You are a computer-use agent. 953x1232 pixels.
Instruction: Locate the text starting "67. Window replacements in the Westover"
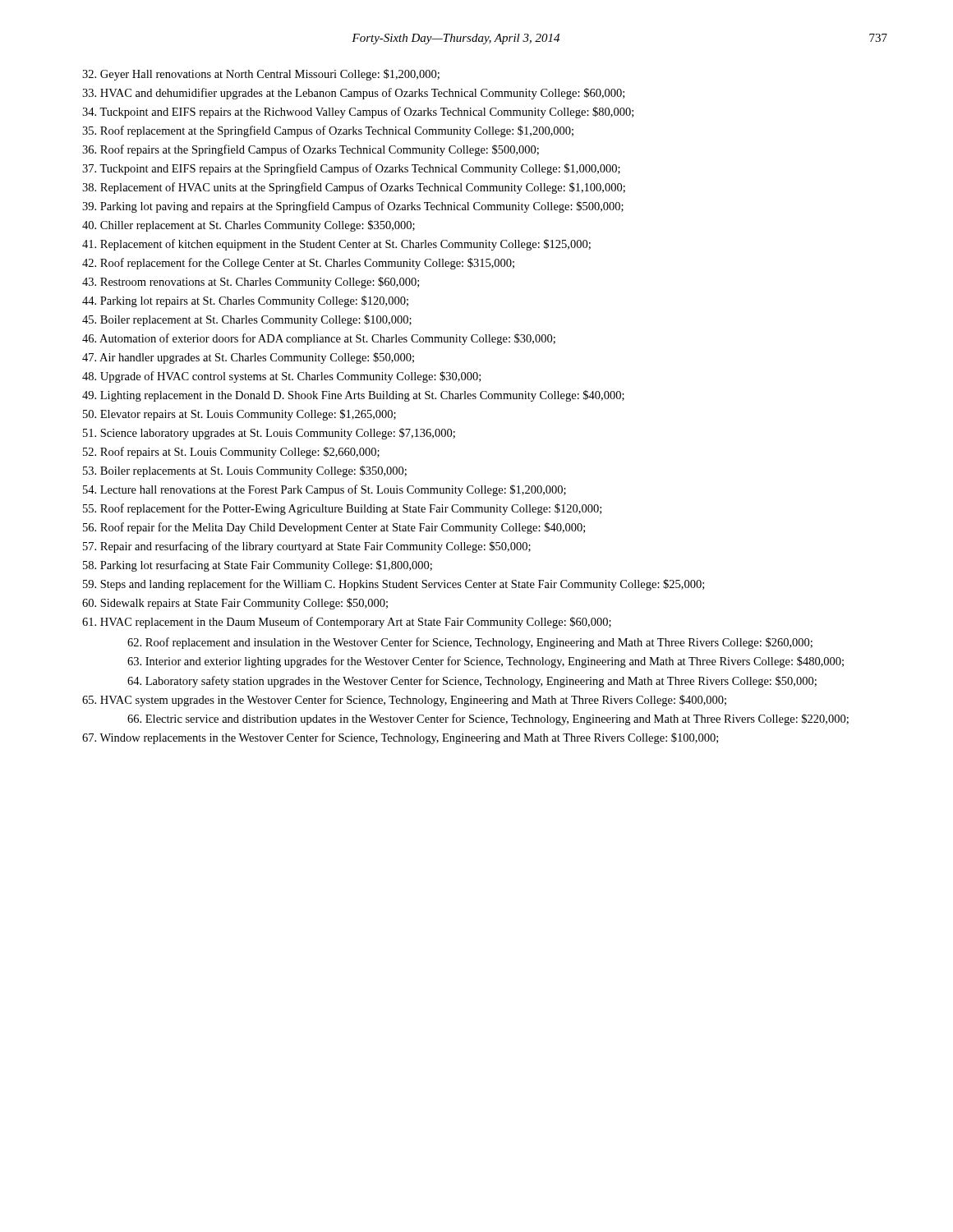pyautogui.click(x=401, y=737)
